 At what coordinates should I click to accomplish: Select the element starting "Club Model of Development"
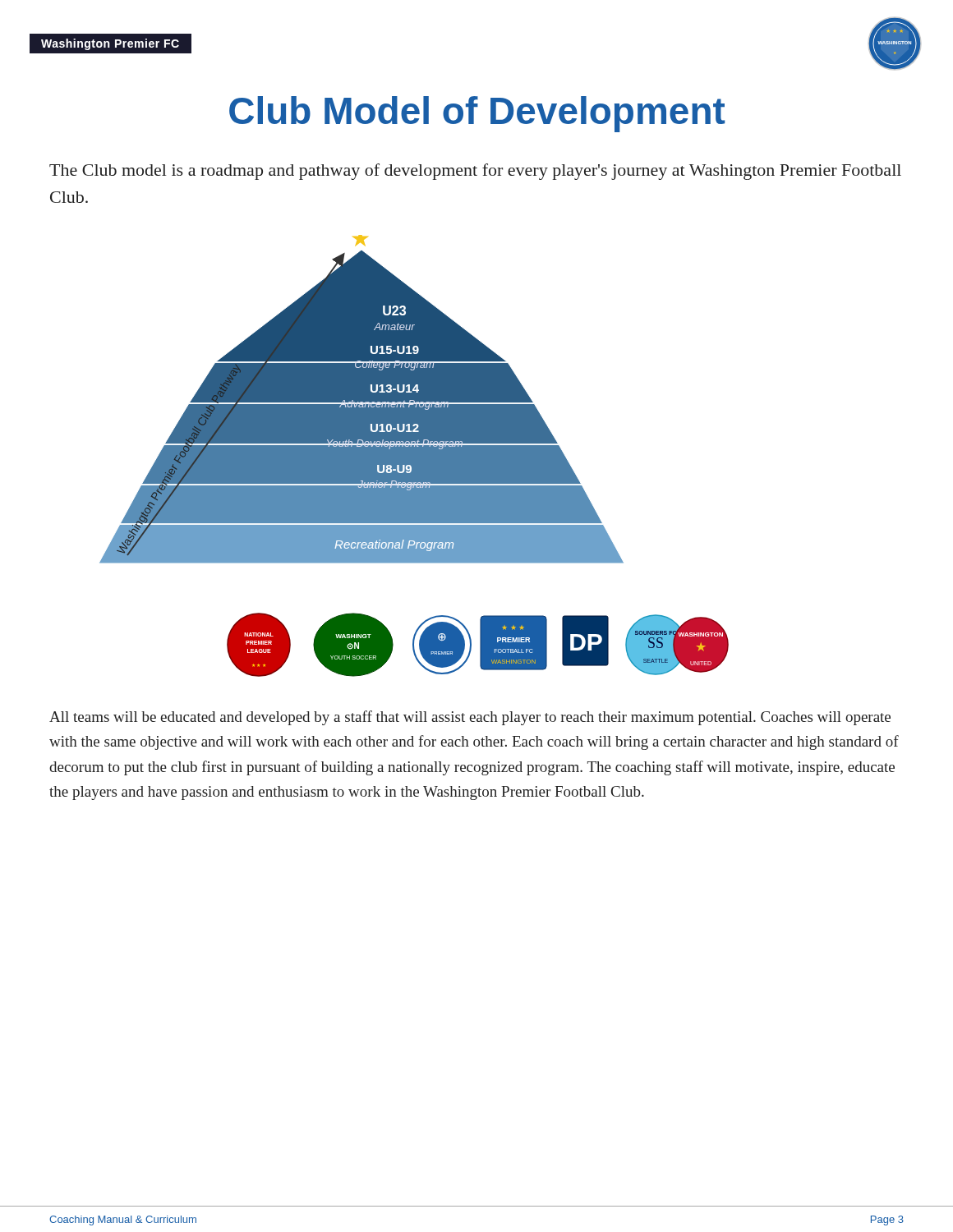(x=476, y=111)
